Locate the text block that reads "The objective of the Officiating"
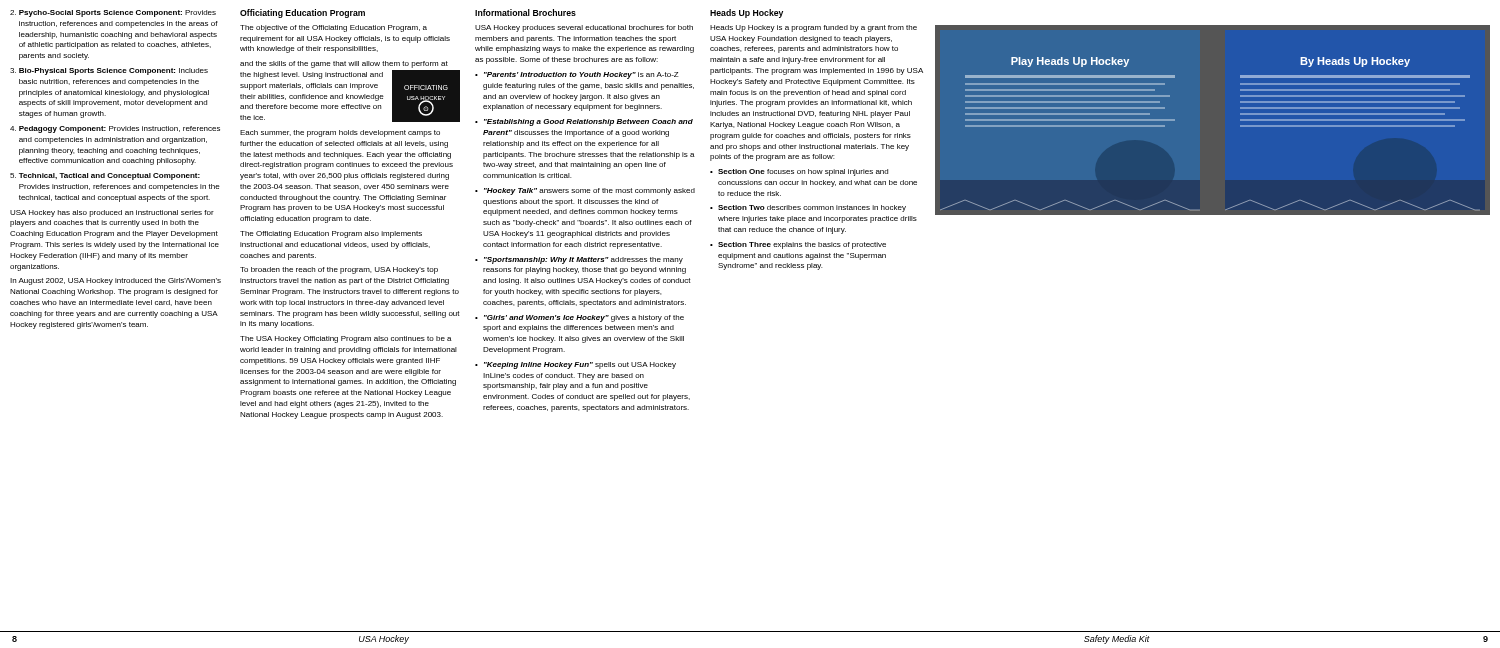This screenshot has height=648, width=1500. click(350, 73)
